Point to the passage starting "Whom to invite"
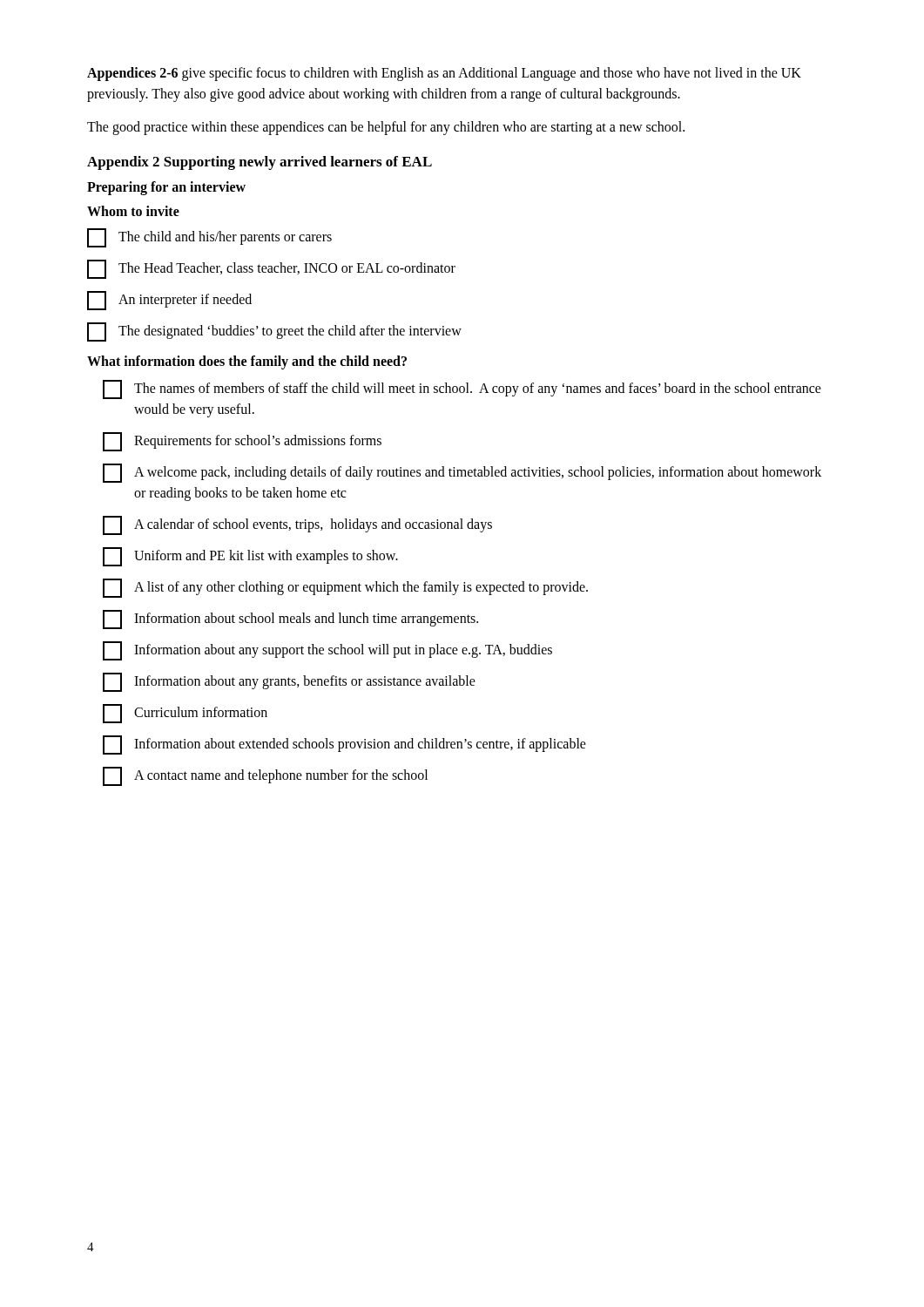This screenshot has height=1307, width=924. (133, 211)
